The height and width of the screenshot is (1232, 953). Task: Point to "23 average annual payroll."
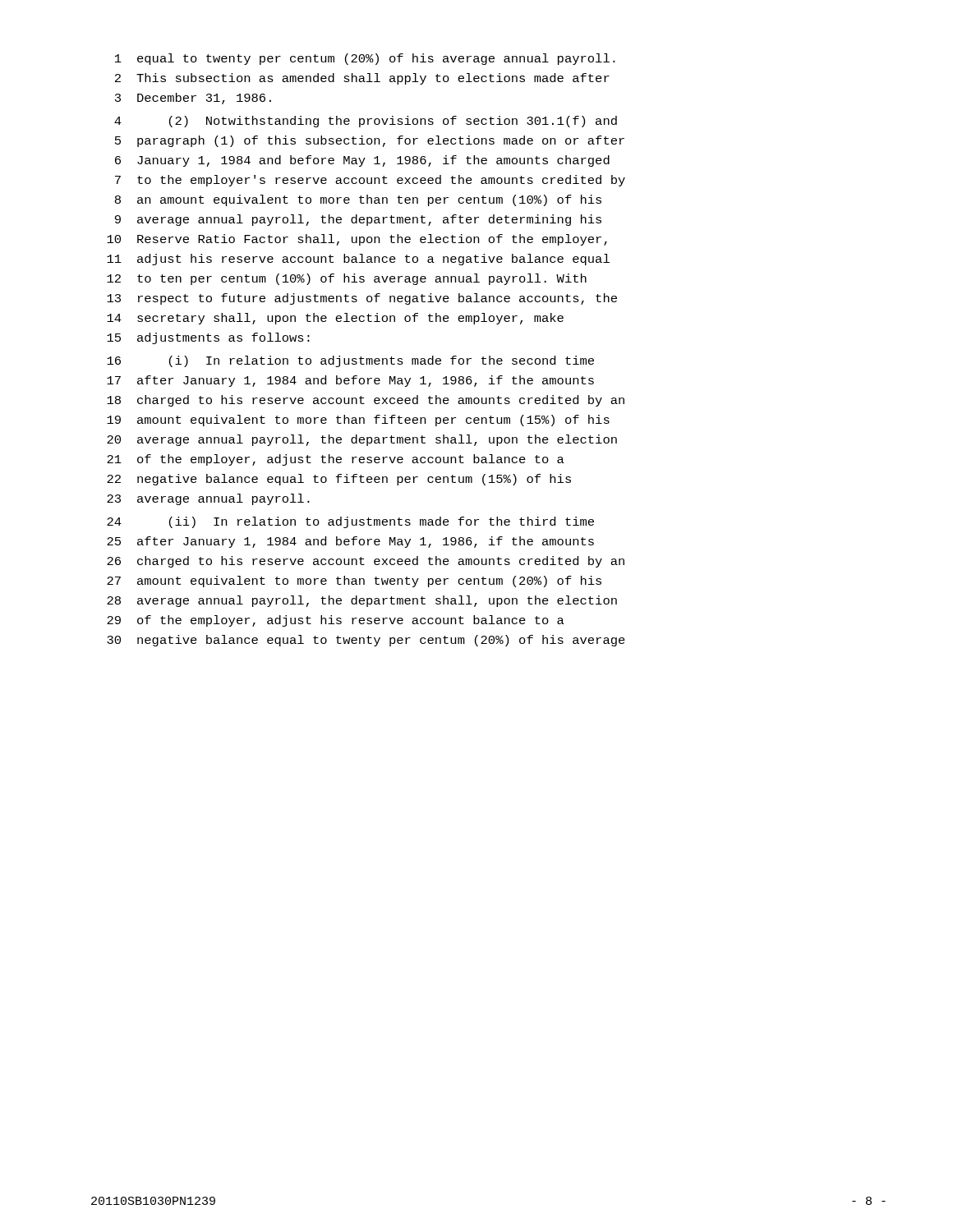click(x=201, y=500)
